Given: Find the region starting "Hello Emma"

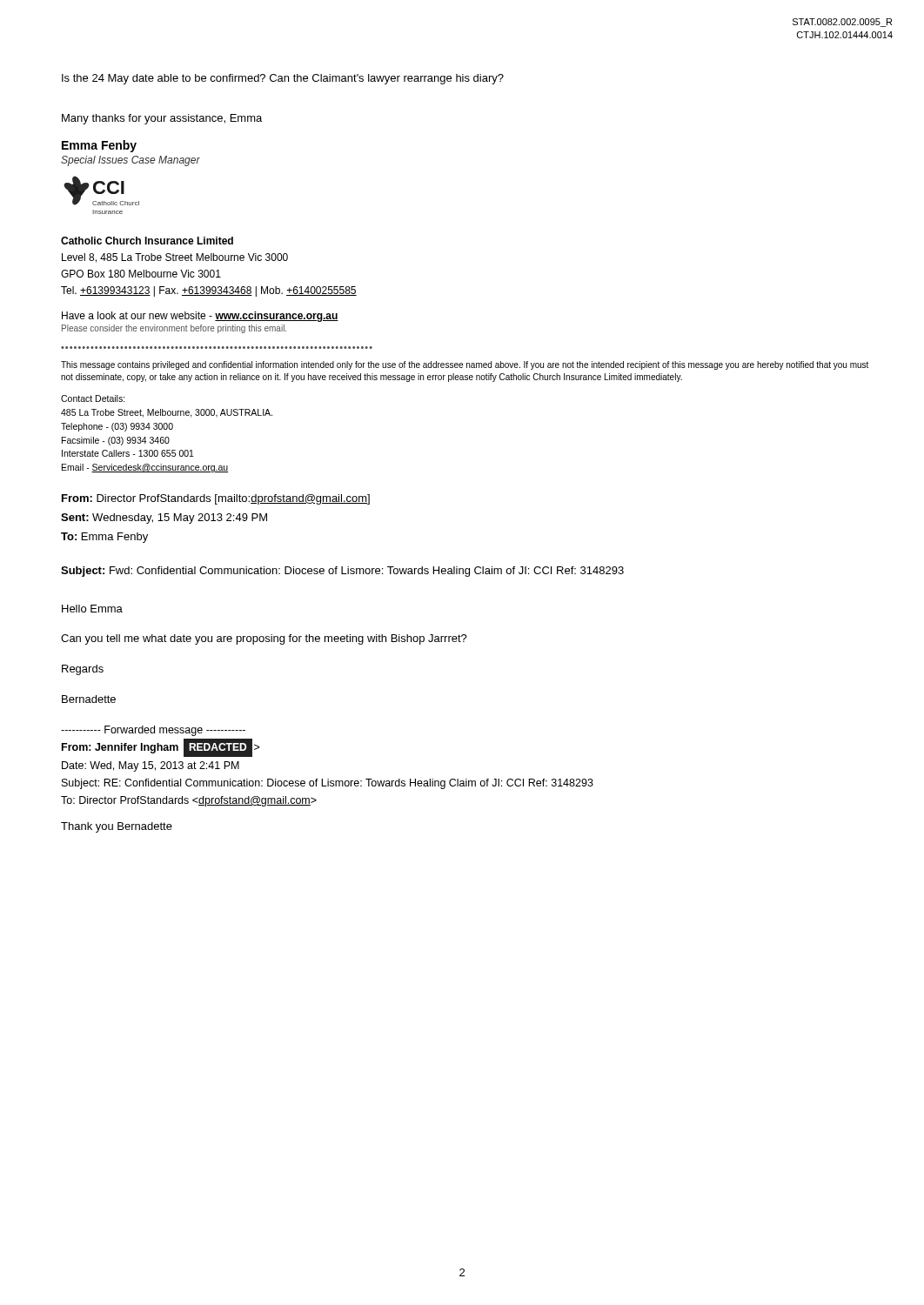Looking at the screenshot, I should pyautogui.click(x=92, y=608).
